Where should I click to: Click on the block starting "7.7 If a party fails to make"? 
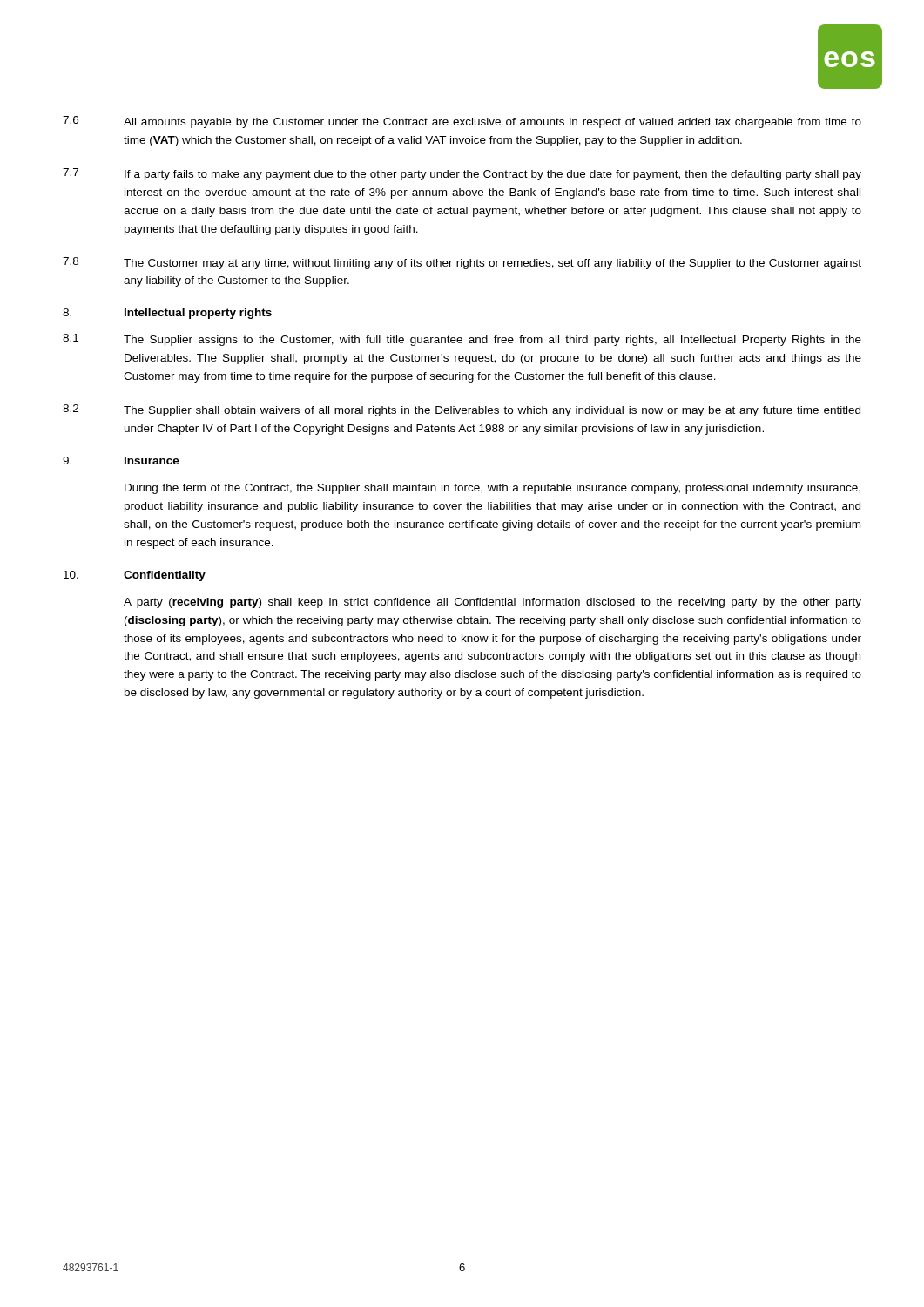click(462, 202)
